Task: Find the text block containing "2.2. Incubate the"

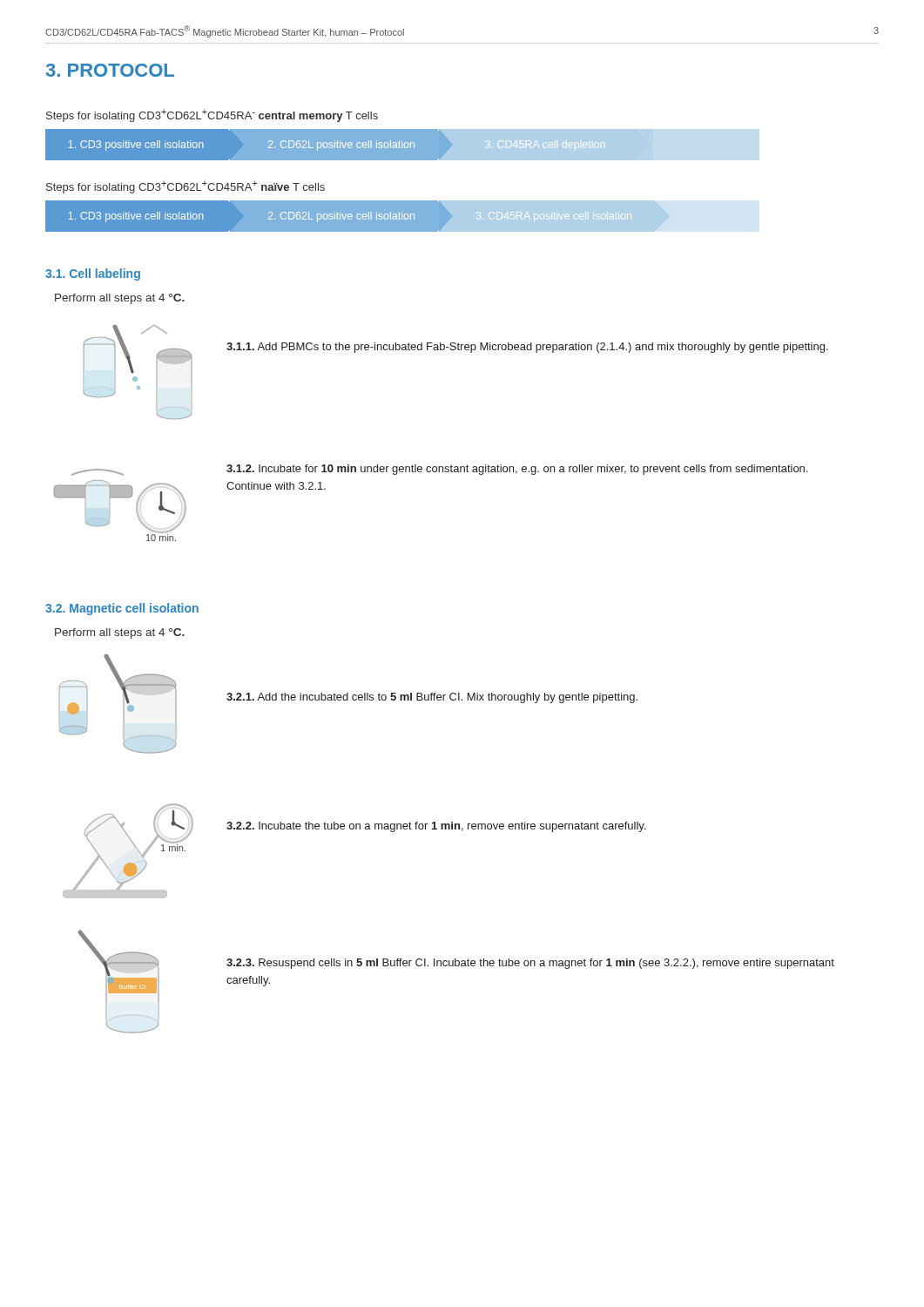Action: tap(437, 826)
